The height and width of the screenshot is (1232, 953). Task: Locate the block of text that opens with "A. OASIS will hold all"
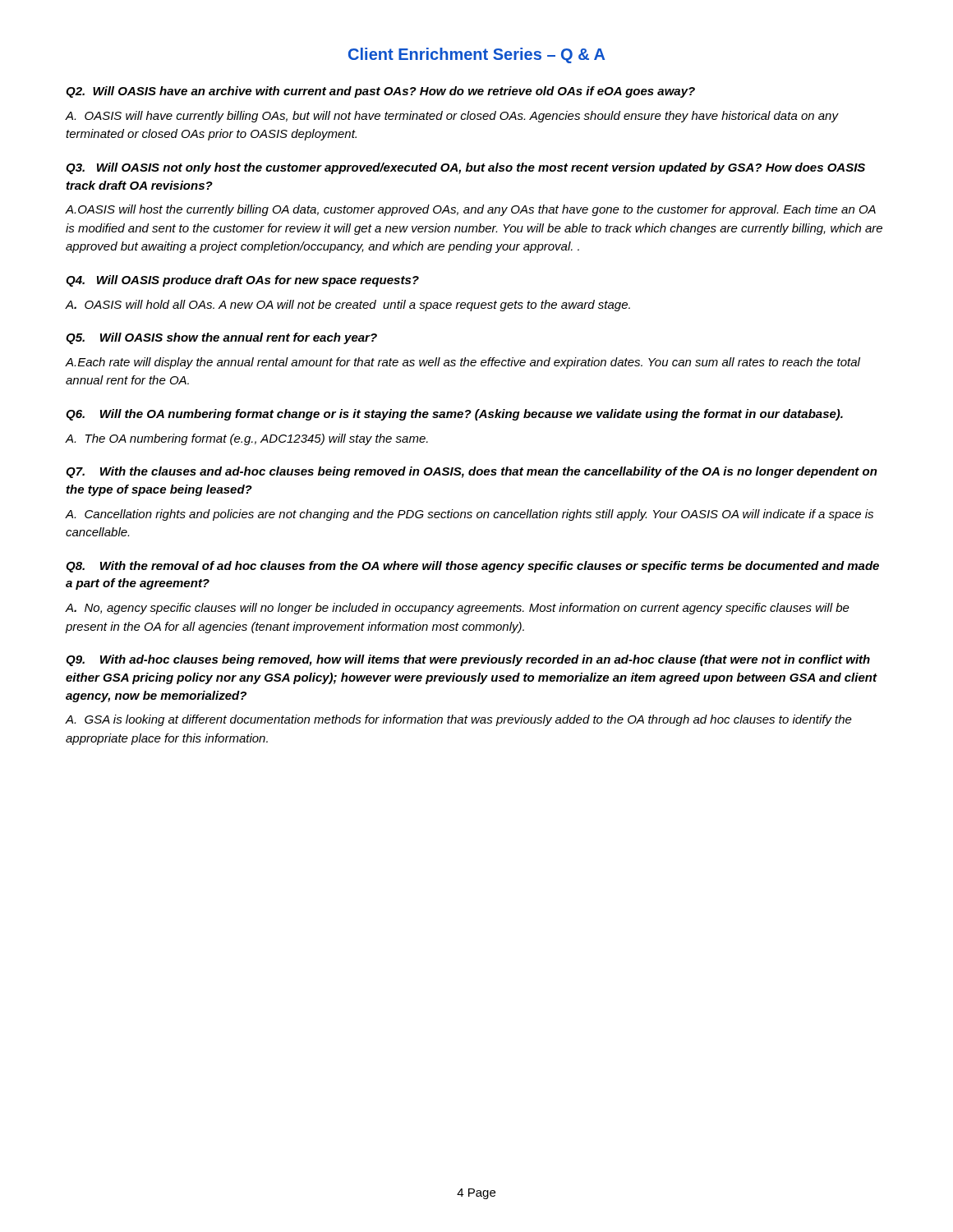click(349, 304)
